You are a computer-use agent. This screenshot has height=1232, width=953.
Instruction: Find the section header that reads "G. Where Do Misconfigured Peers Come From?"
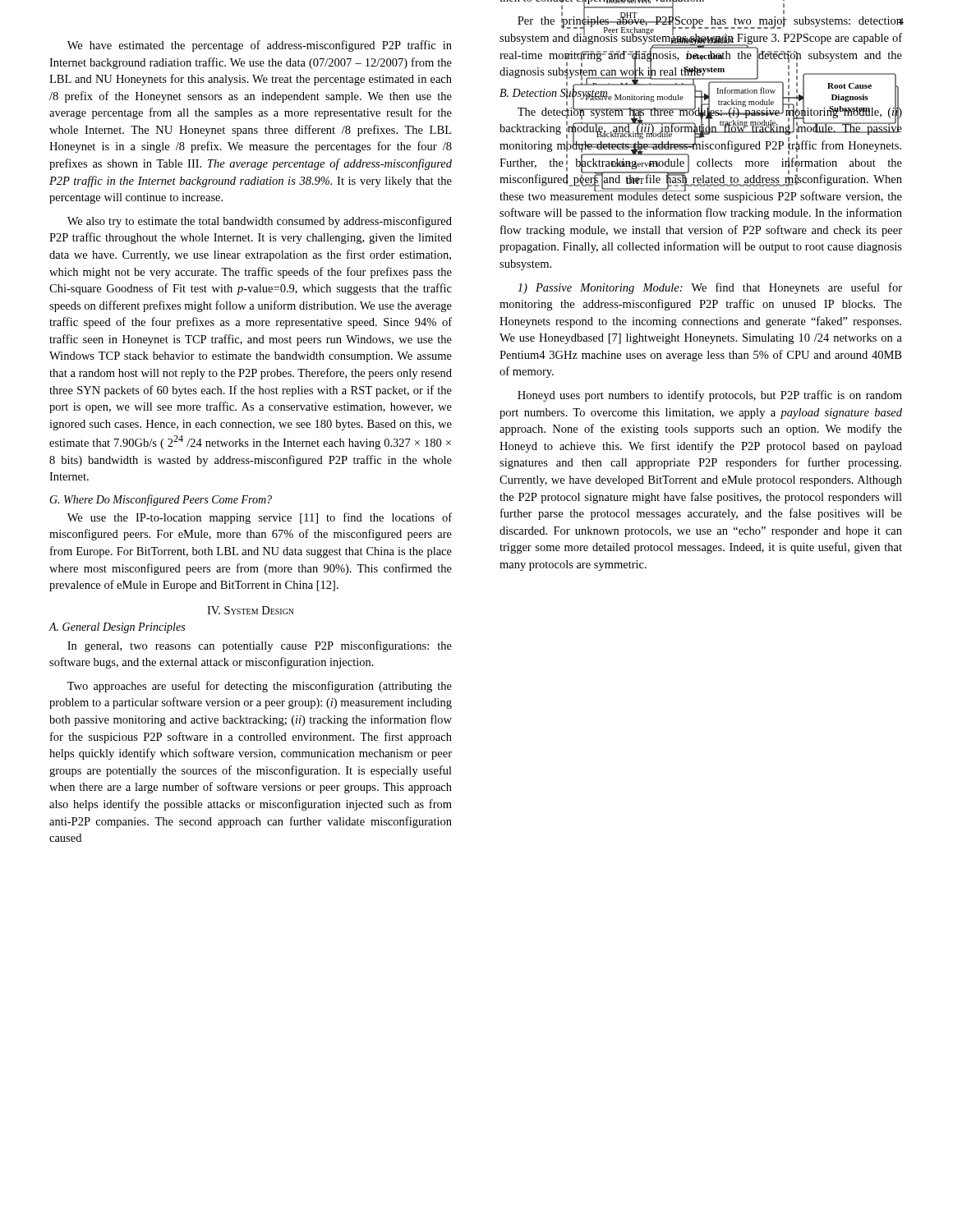161,500
